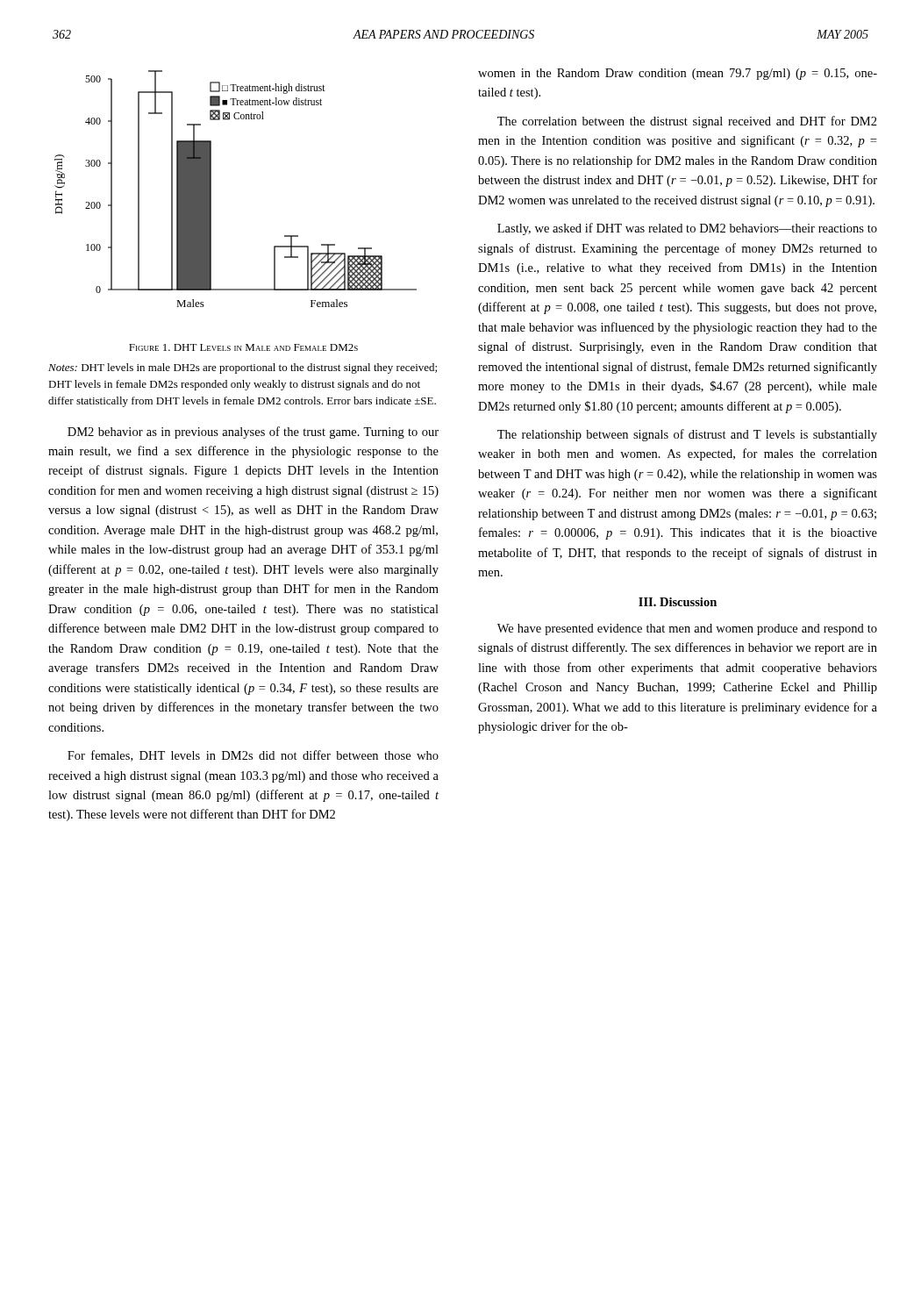Screen dimensions: 1316x921
Task: Select a grouped bar chart
Action: click(x=243, y=199)
